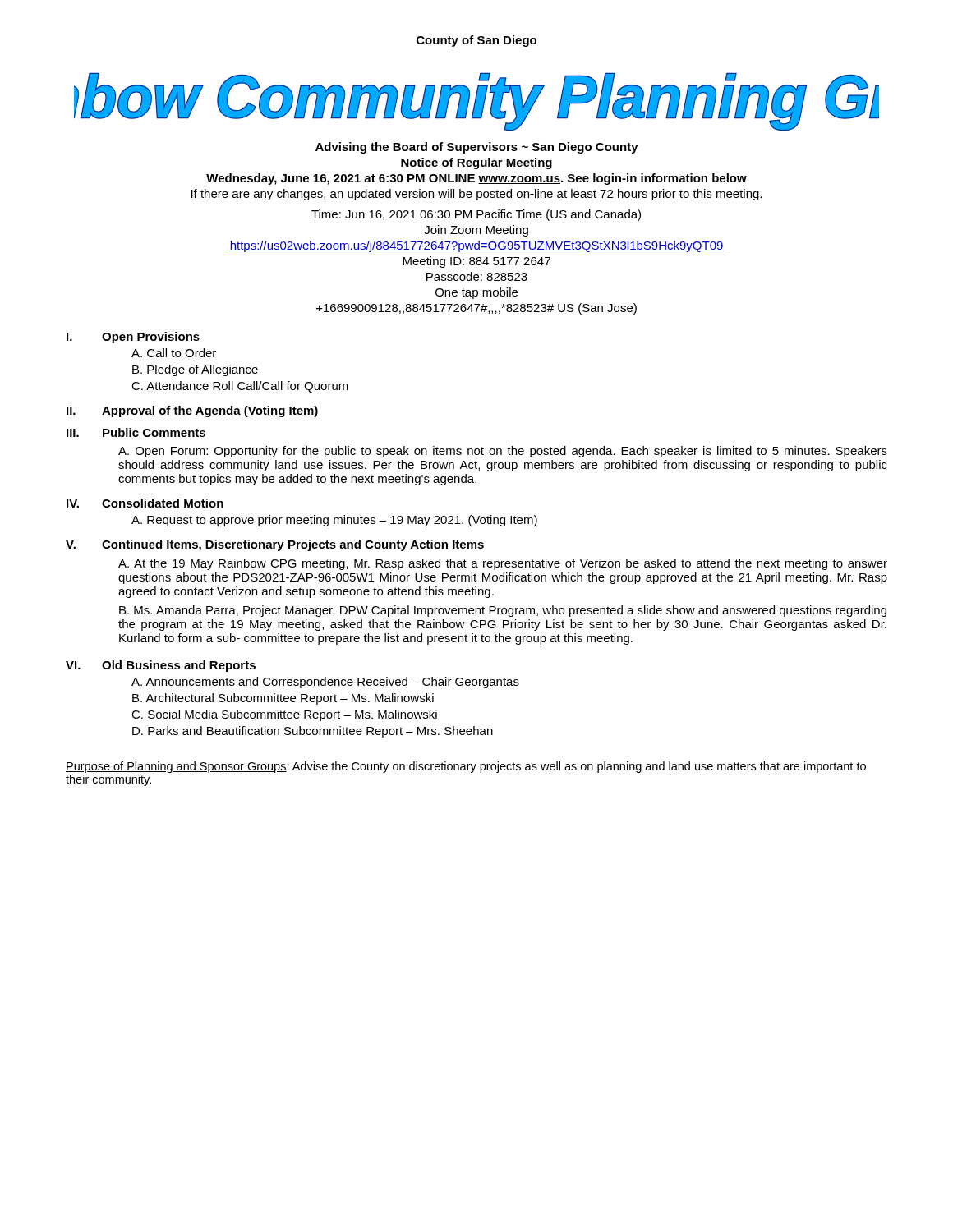Locate the text block starting "C. Social Media Subcommittee Report –"
Image resolution: width=953 pixels, height=1232 pixels.
tap(285, 714)
